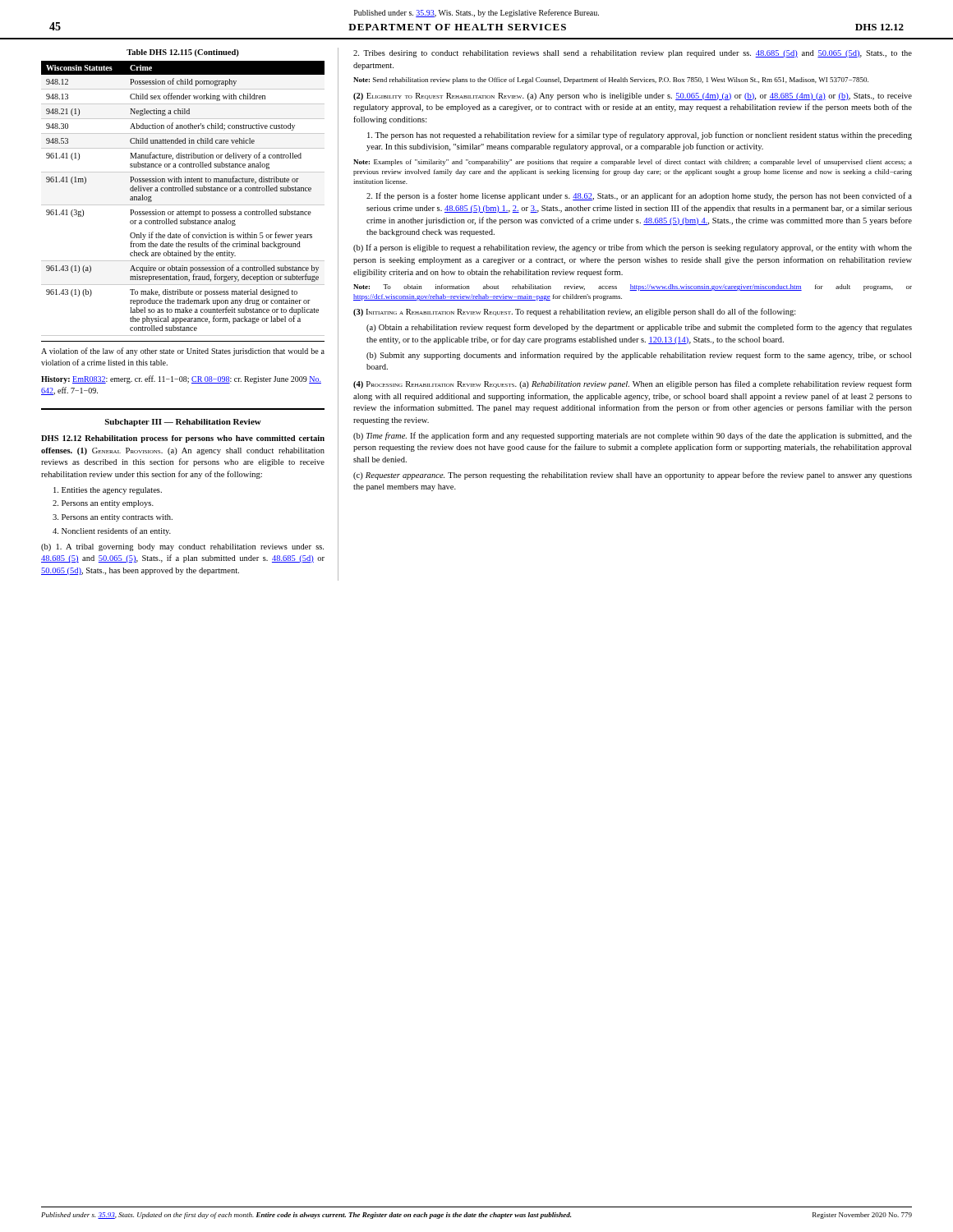Locate the list item containing "3. Persons an entity contracts with."

click(113, 517)
